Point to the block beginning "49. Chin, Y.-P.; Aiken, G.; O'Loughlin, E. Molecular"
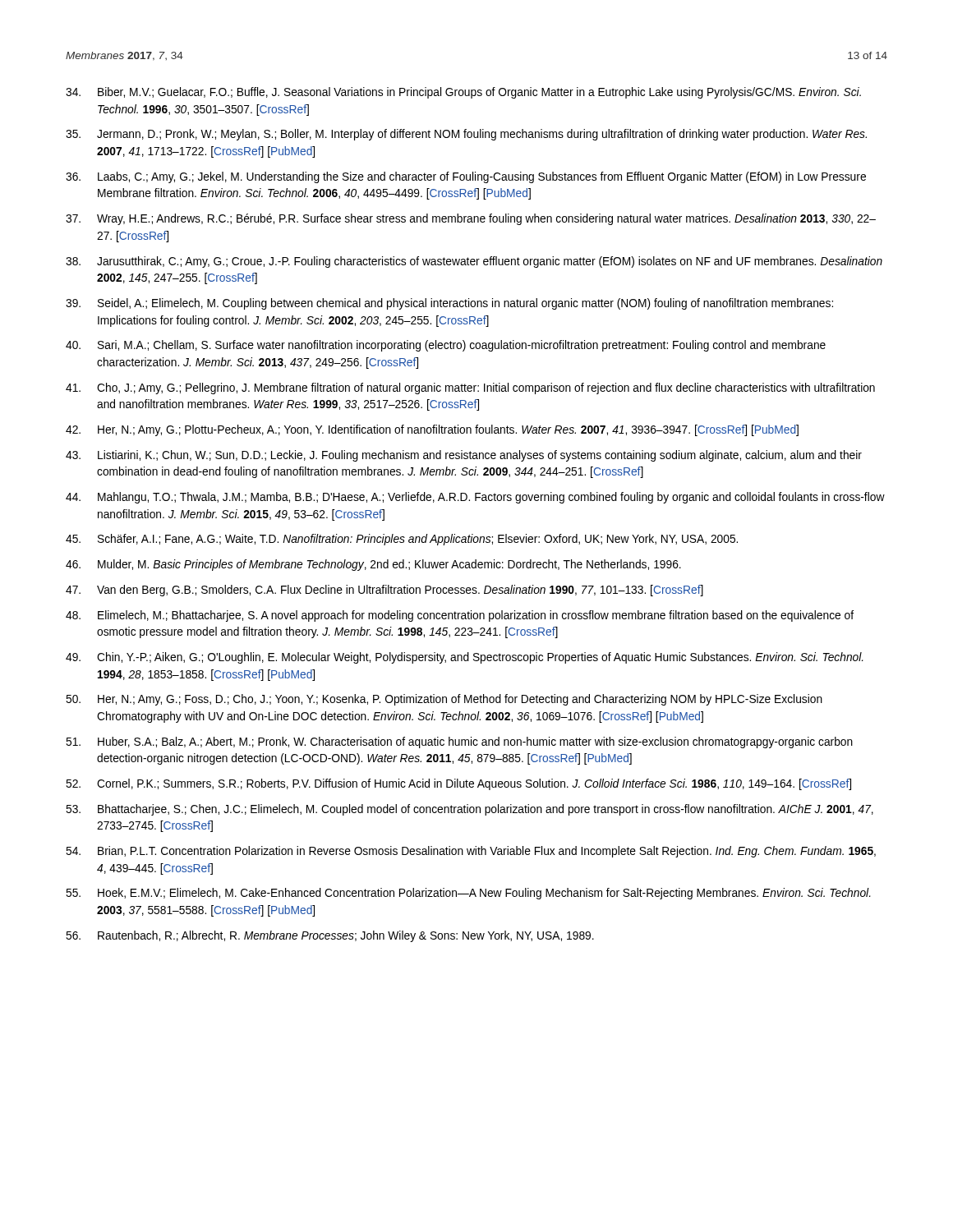Screen dimensions: 1232x953 pyautogui.click(x=476, y=667)
